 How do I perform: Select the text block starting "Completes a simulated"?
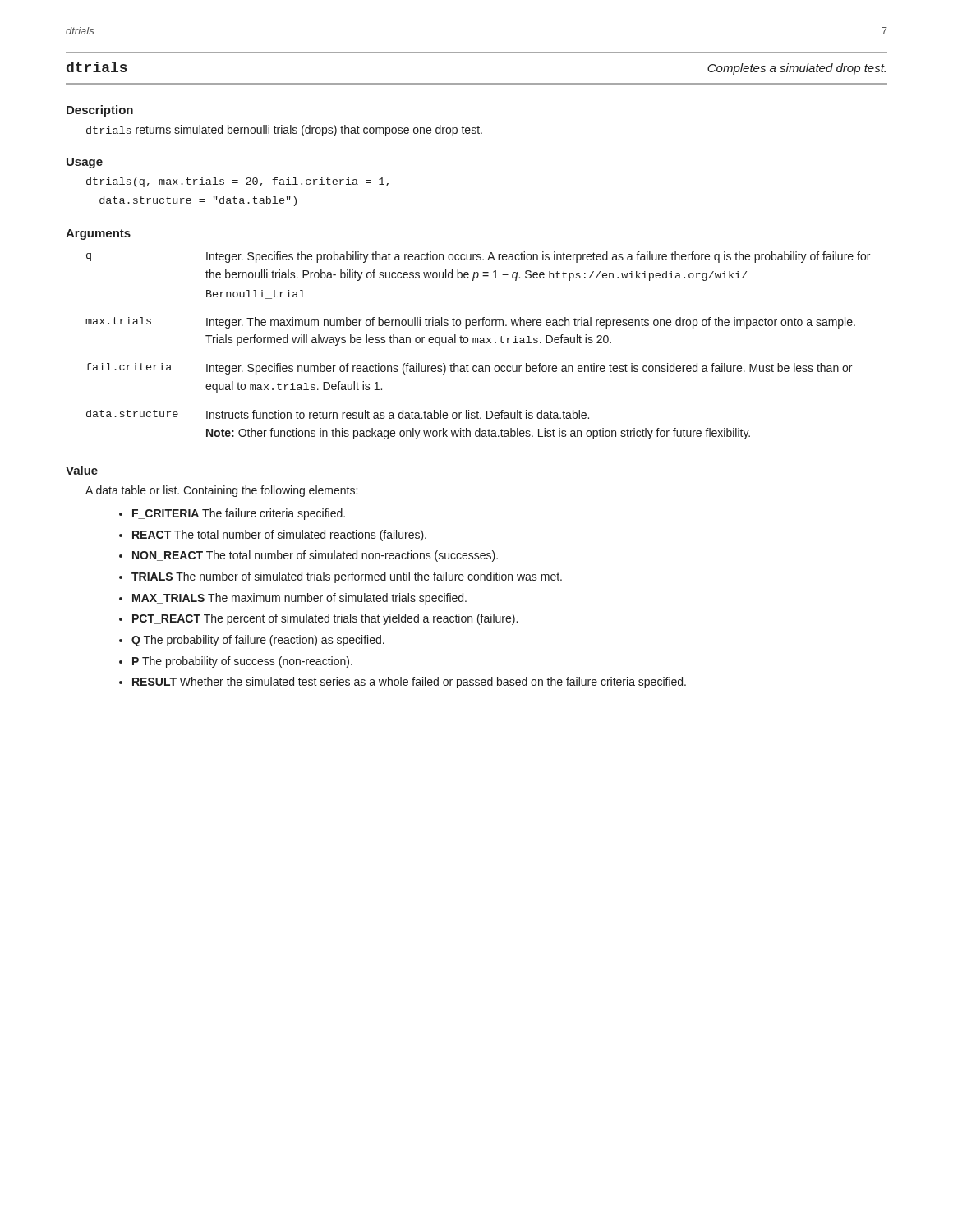797,68
